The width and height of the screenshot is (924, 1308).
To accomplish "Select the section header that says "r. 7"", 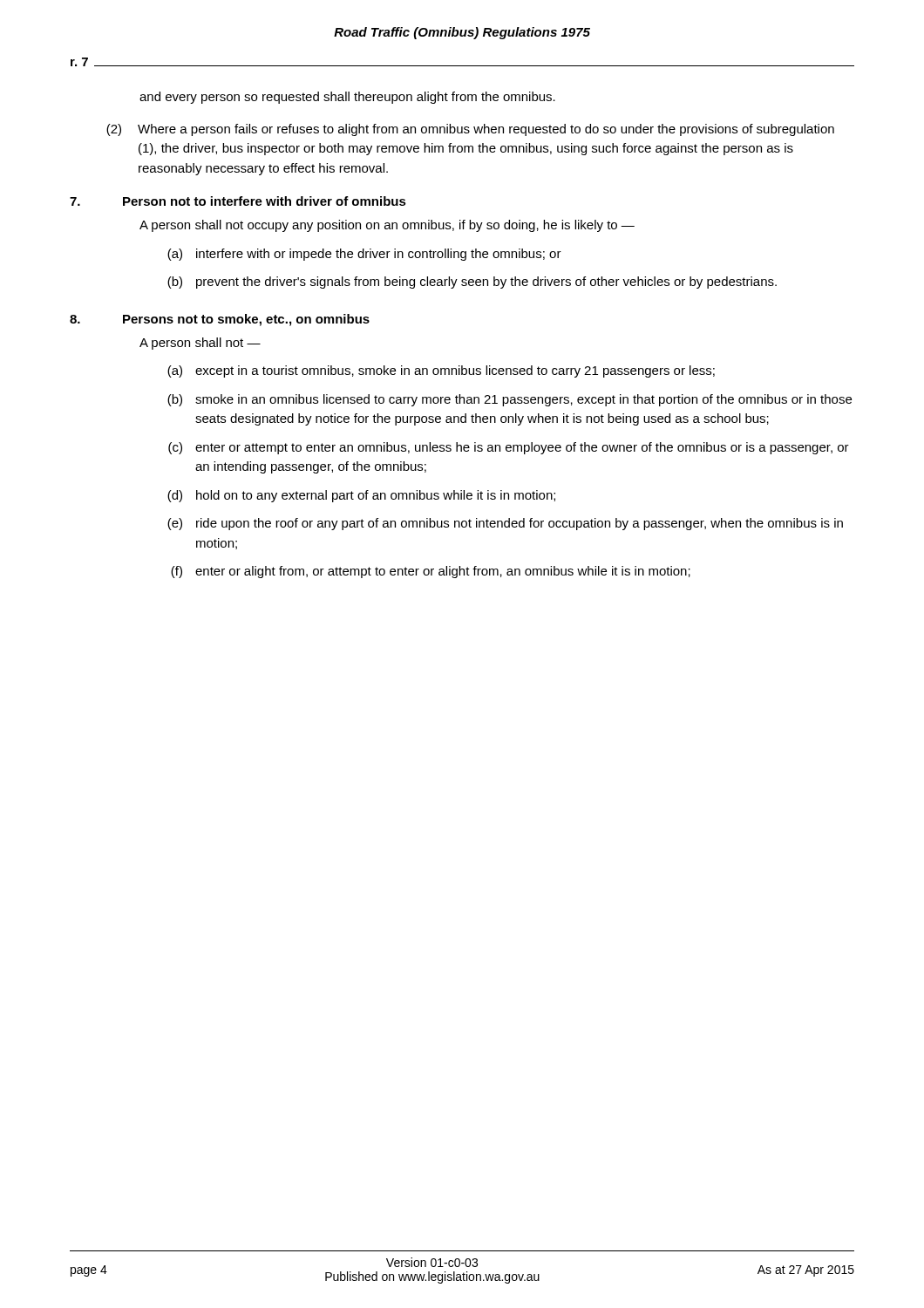I will [x=79, y=61].
